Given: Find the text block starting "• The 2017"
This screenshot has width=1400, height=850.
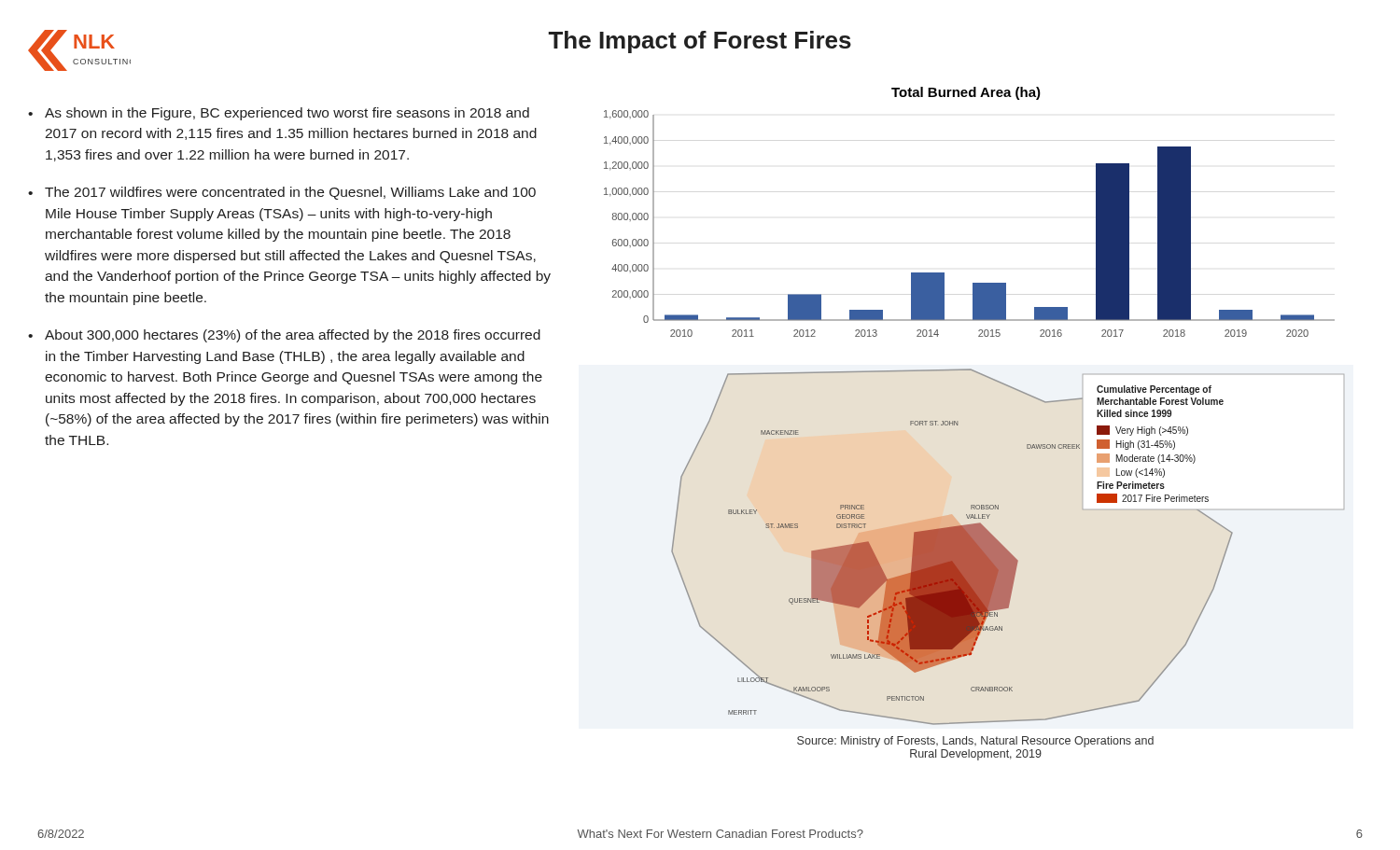Looking at the screenshot, I should [289, 245].
